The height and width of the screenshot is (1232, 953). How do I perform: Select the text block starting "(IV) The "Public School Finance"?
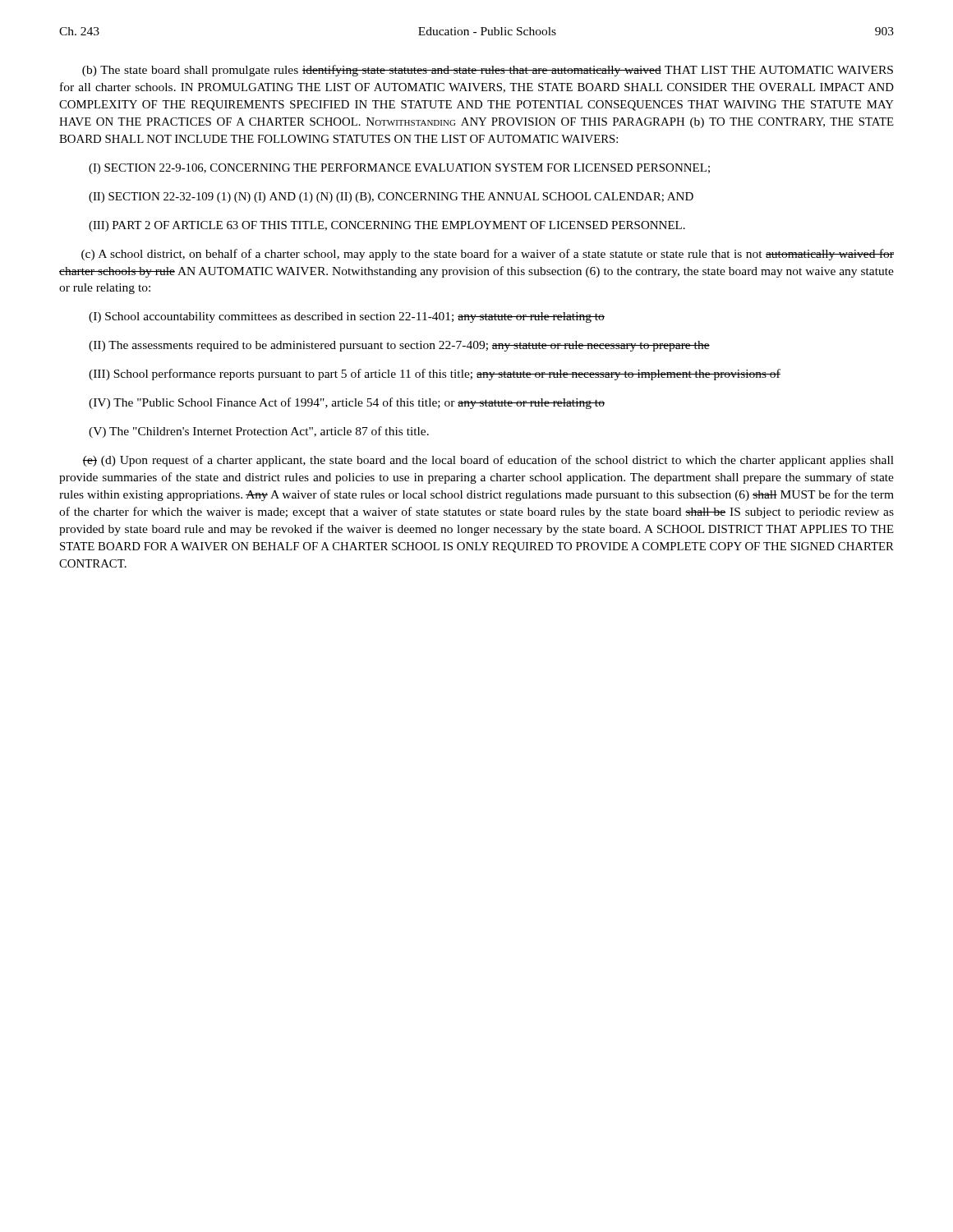click(347, 402)
